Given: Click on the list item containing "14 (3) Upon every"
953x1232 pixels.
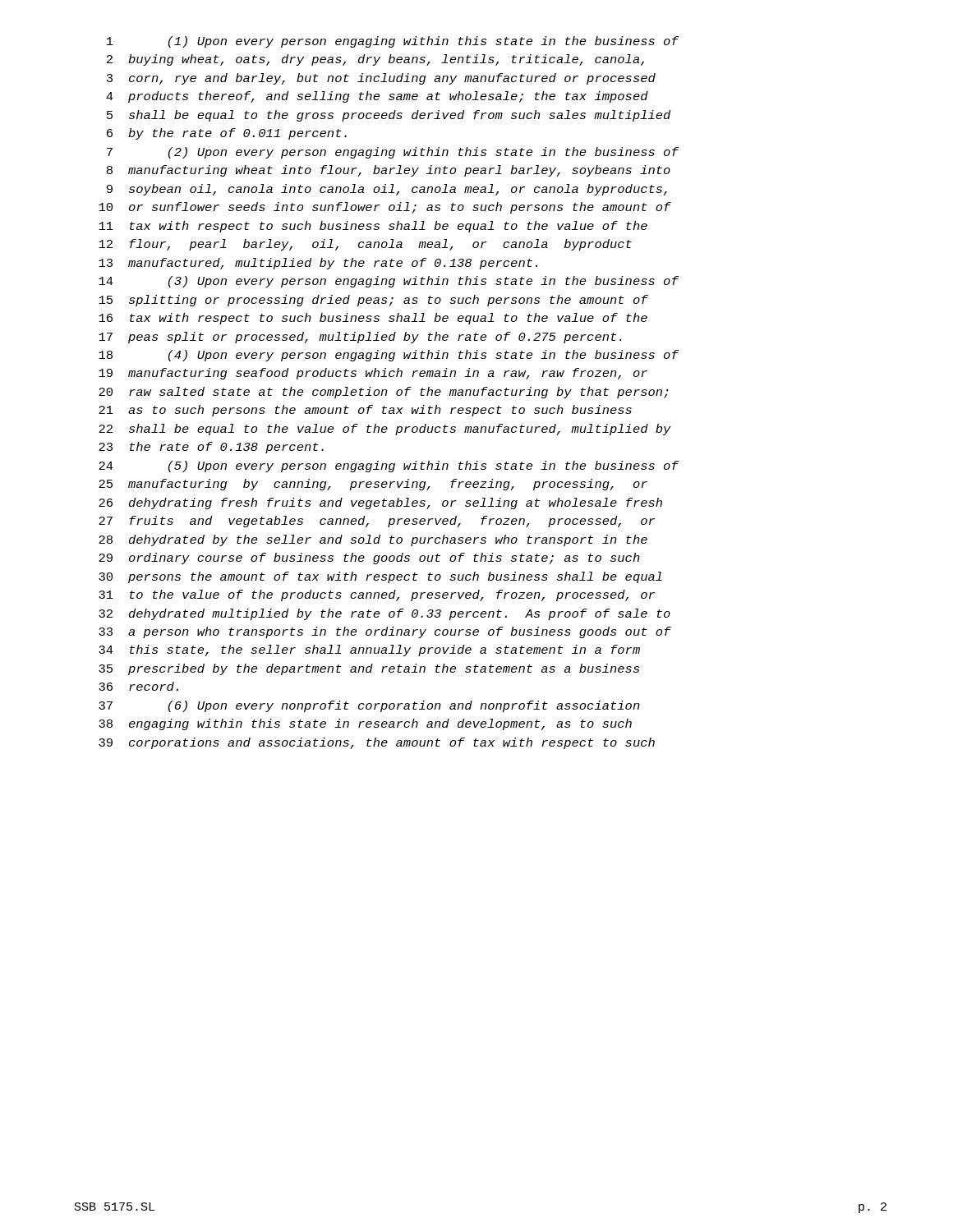Looking at the screenshot, I should [x=481, y=310].
